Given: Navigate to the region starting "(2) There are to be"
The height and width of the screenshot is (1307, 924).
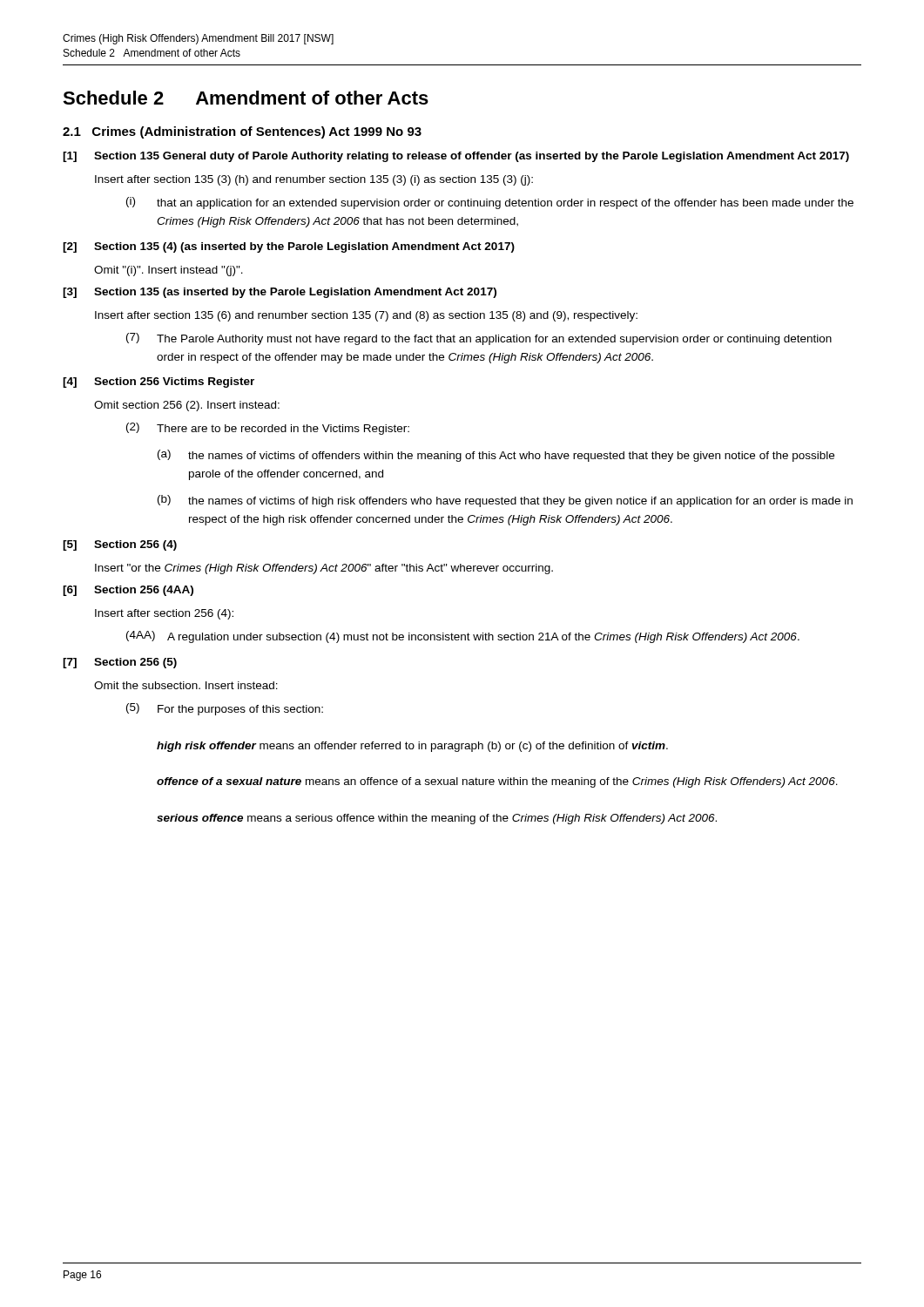Looking at the screenshot, I should 268,429.
